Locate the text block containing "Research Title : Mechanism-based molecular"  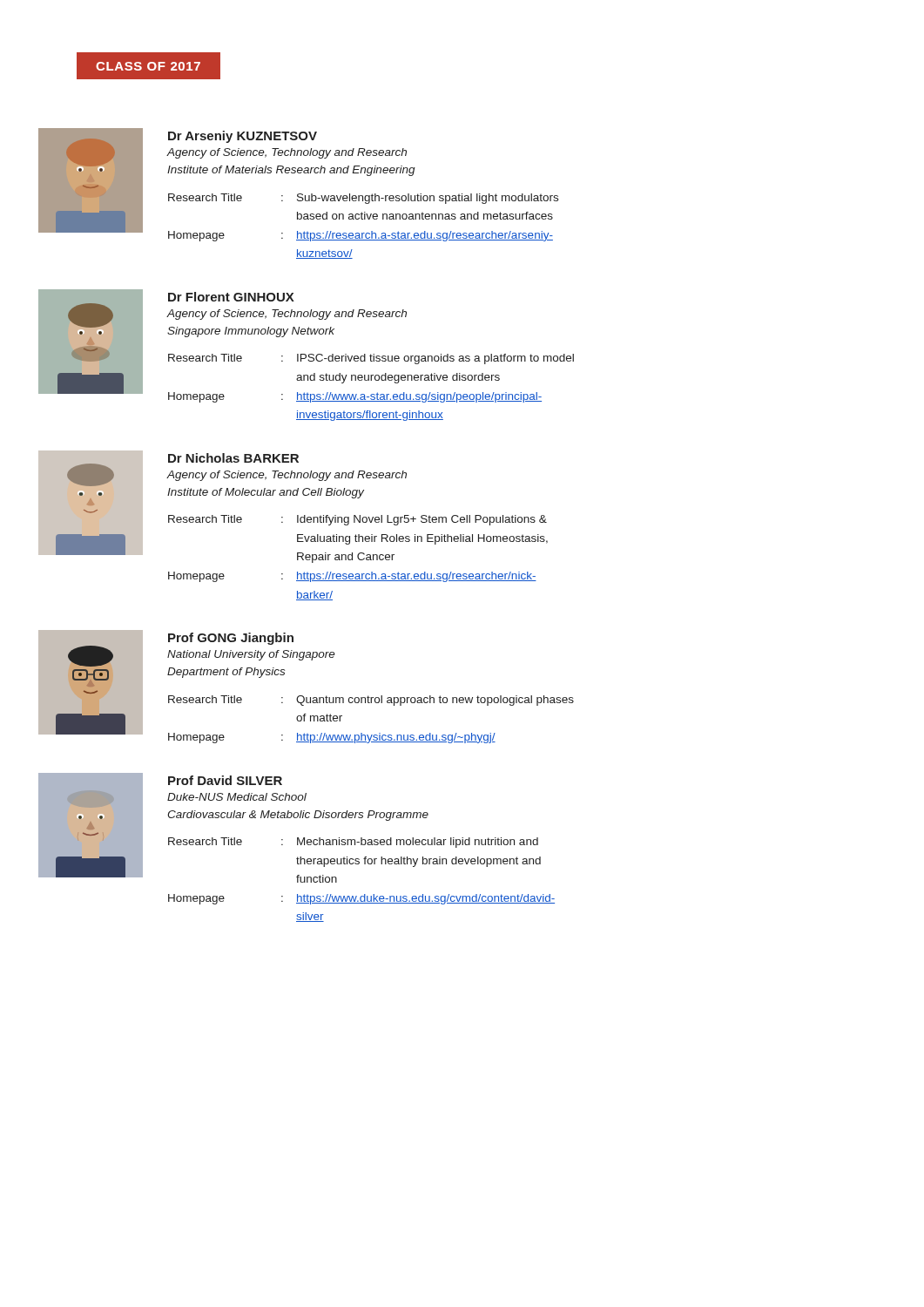click(353, 843)
